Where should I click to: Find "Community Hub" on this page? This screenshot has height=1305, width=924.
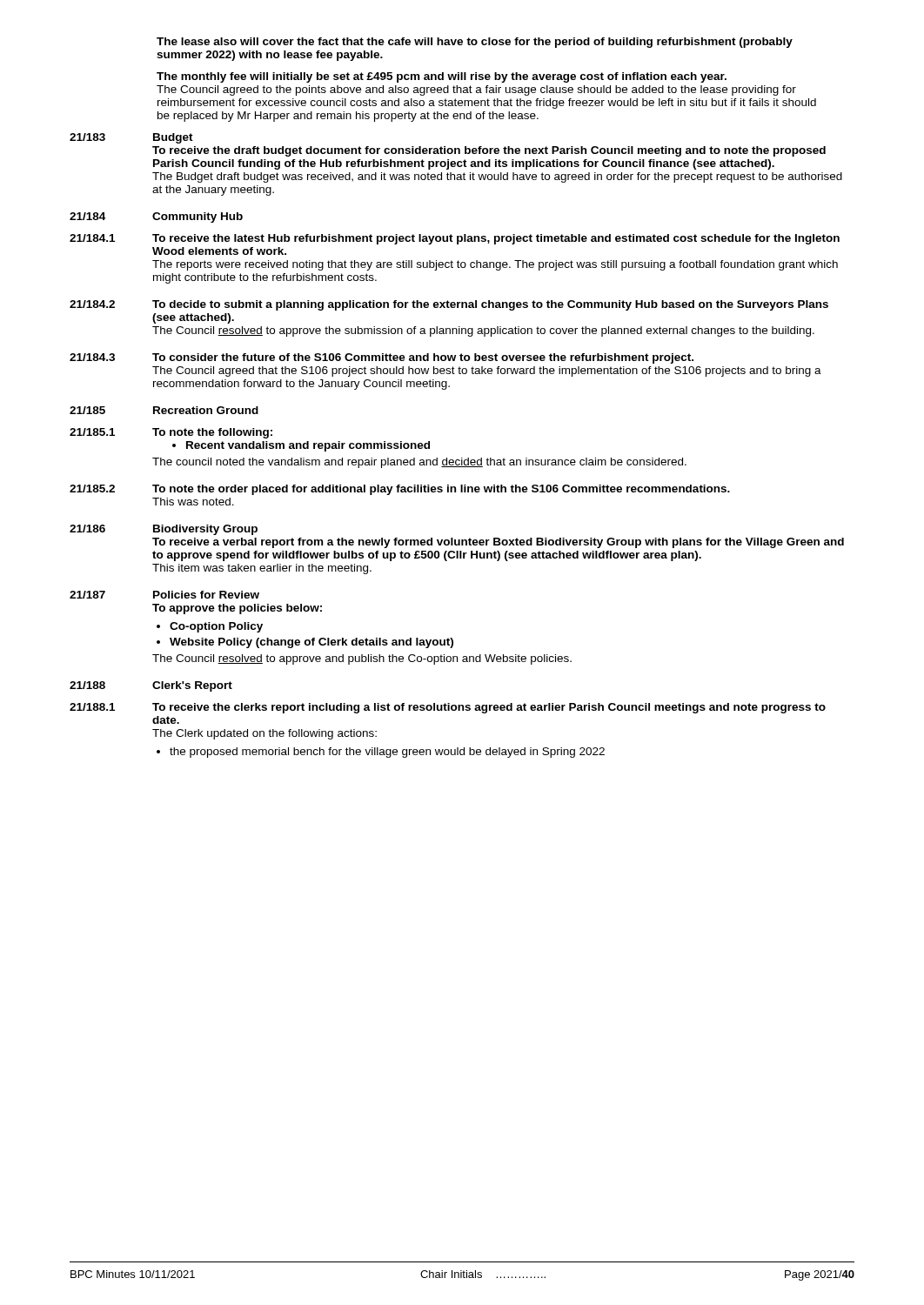pos(198,216)
